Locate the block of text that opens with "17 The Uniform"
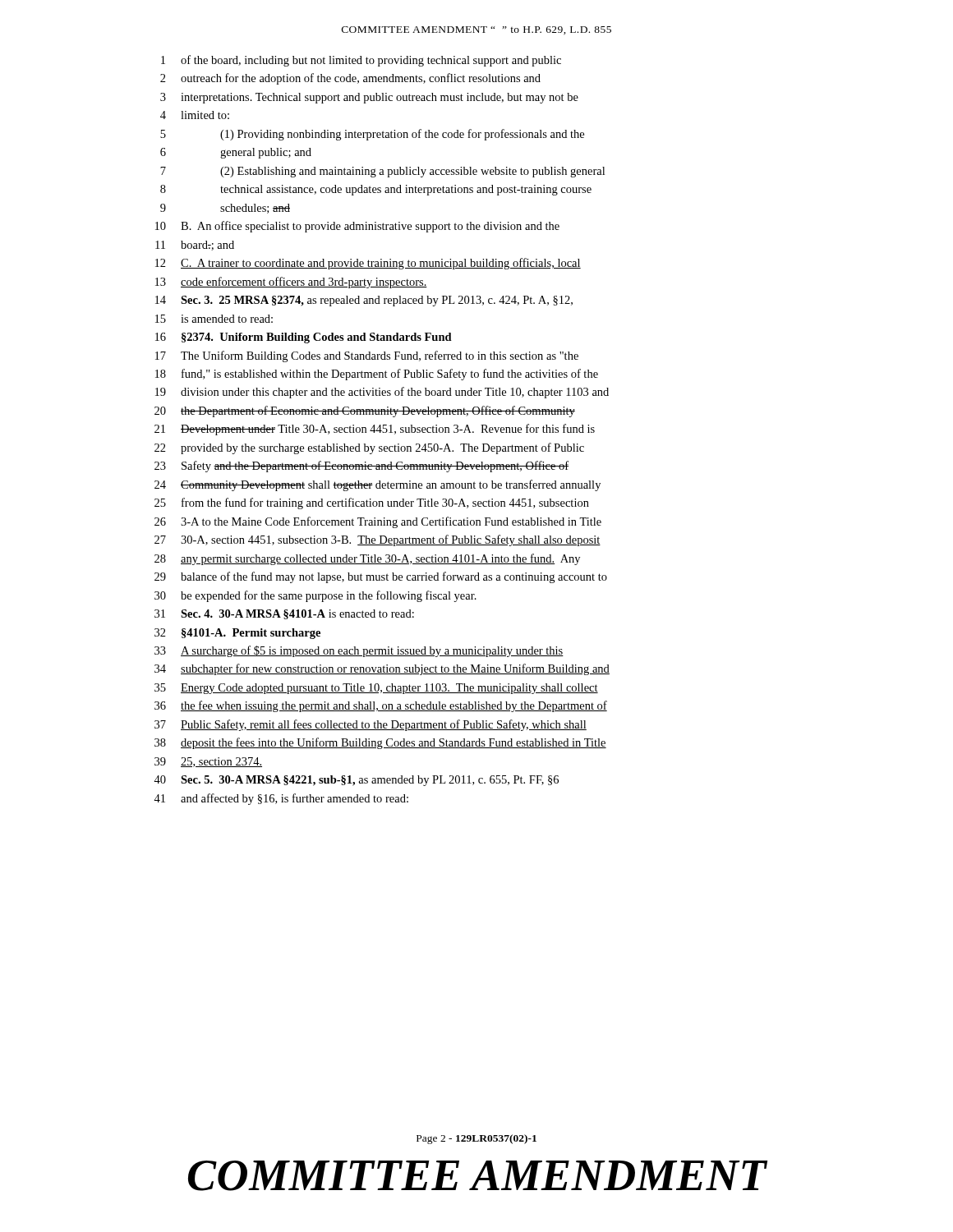 click(x=476, y=475)
